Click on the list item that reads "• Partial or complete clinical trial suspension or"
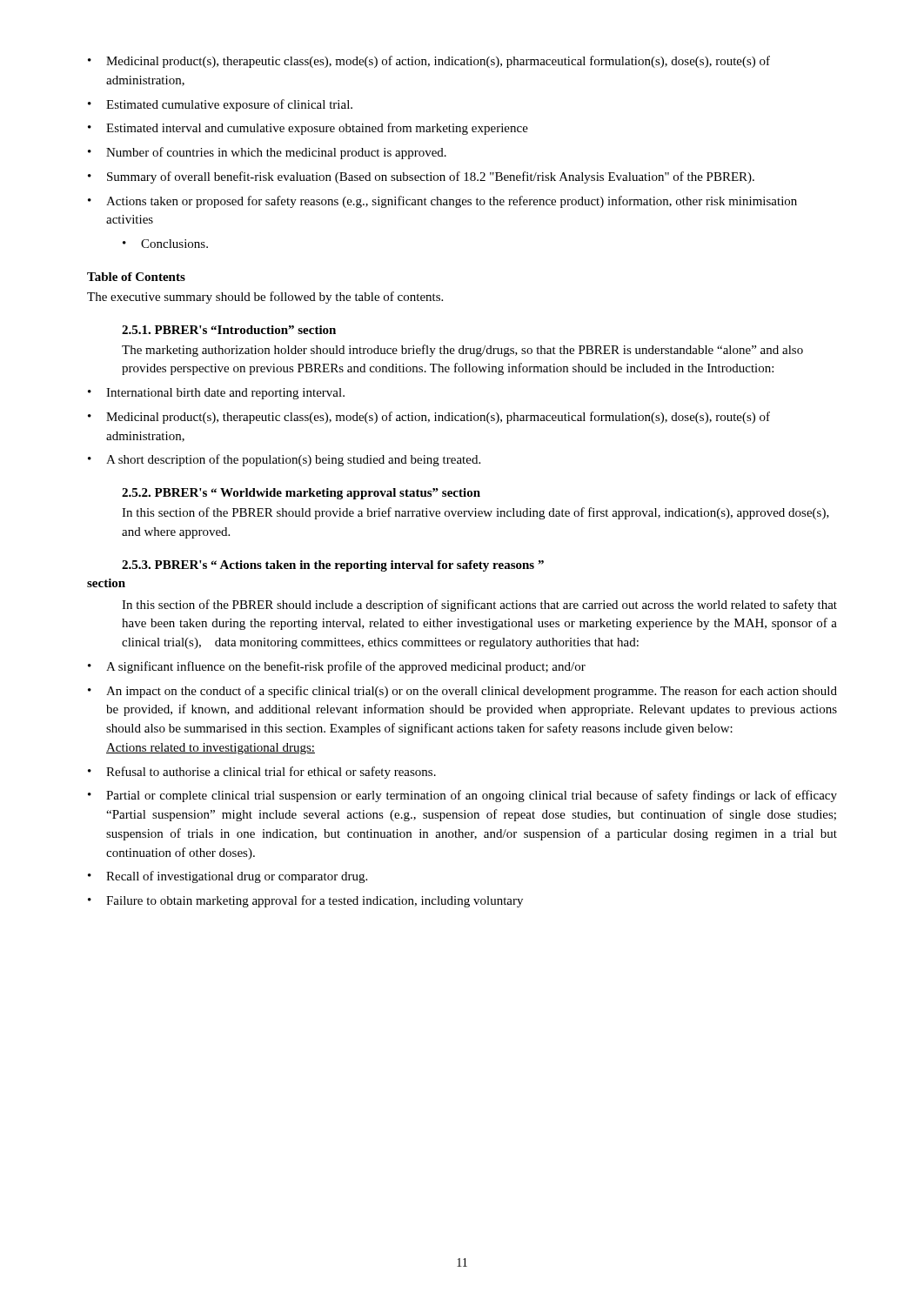The height and width of the screenshot is (1305, 924). (462, 824)
